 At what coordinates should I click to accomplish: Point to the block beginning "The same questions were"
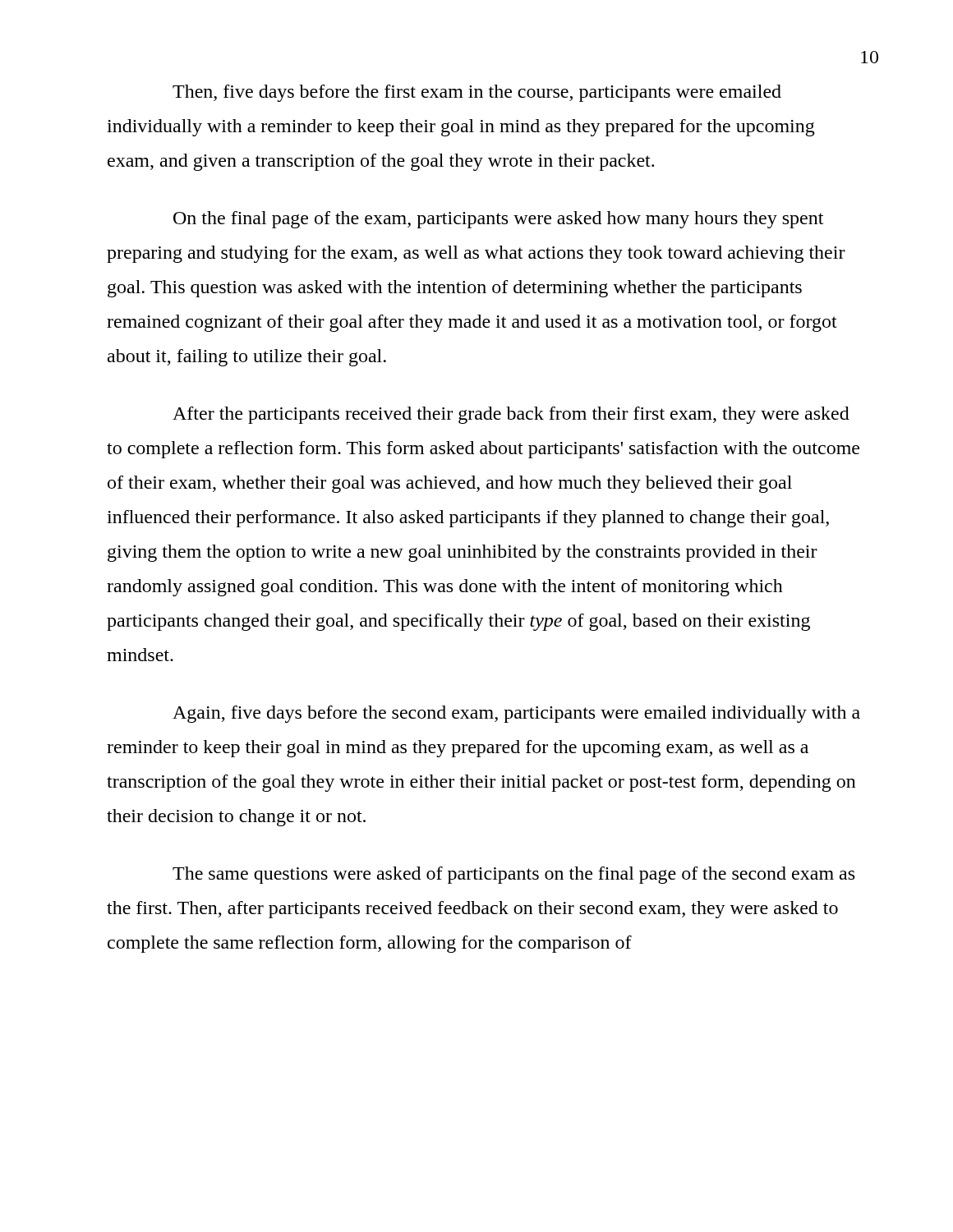tap(485, 908)
